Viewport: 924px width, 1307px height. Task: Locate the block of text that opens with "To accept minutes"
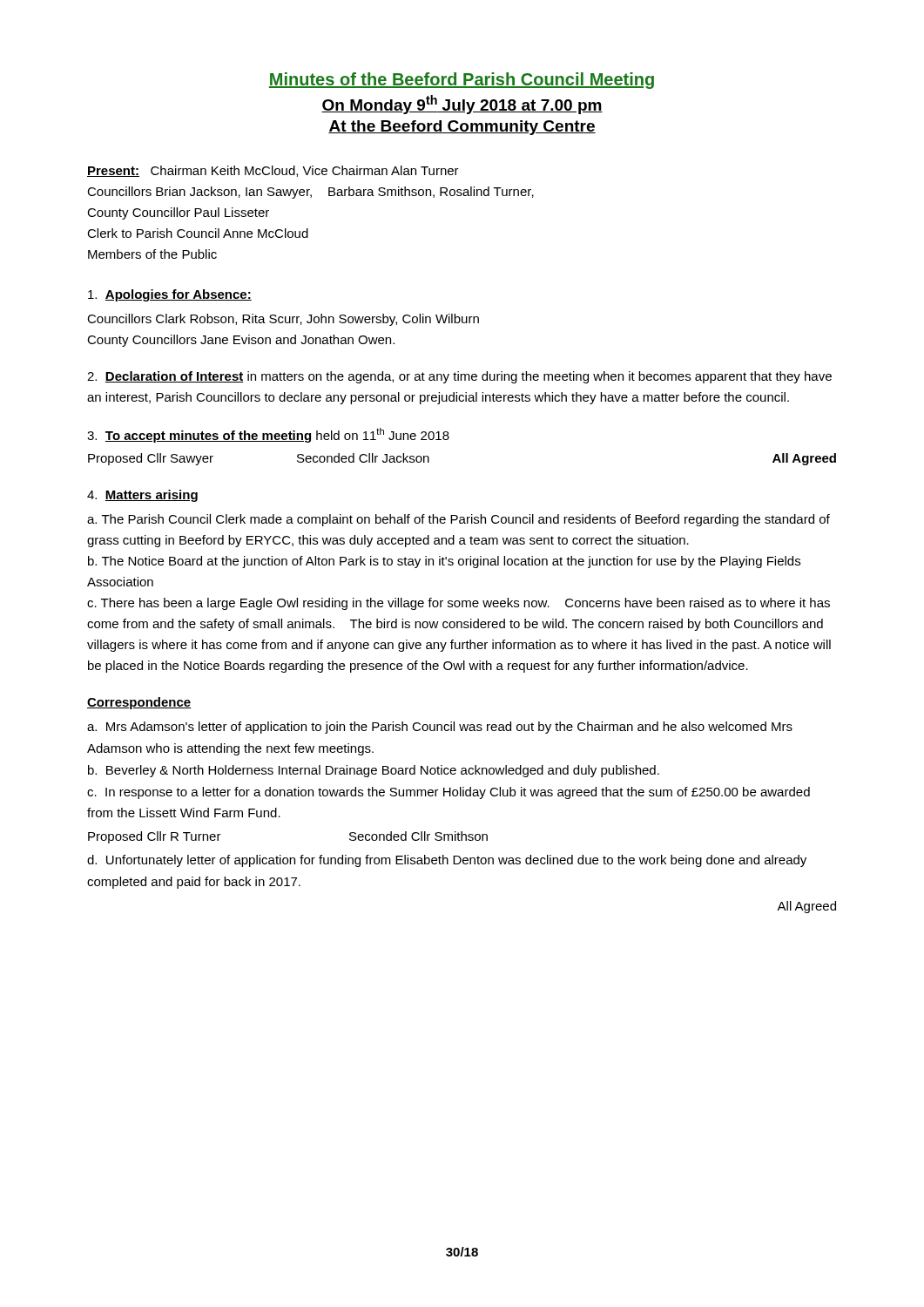(x=268, y=435)
